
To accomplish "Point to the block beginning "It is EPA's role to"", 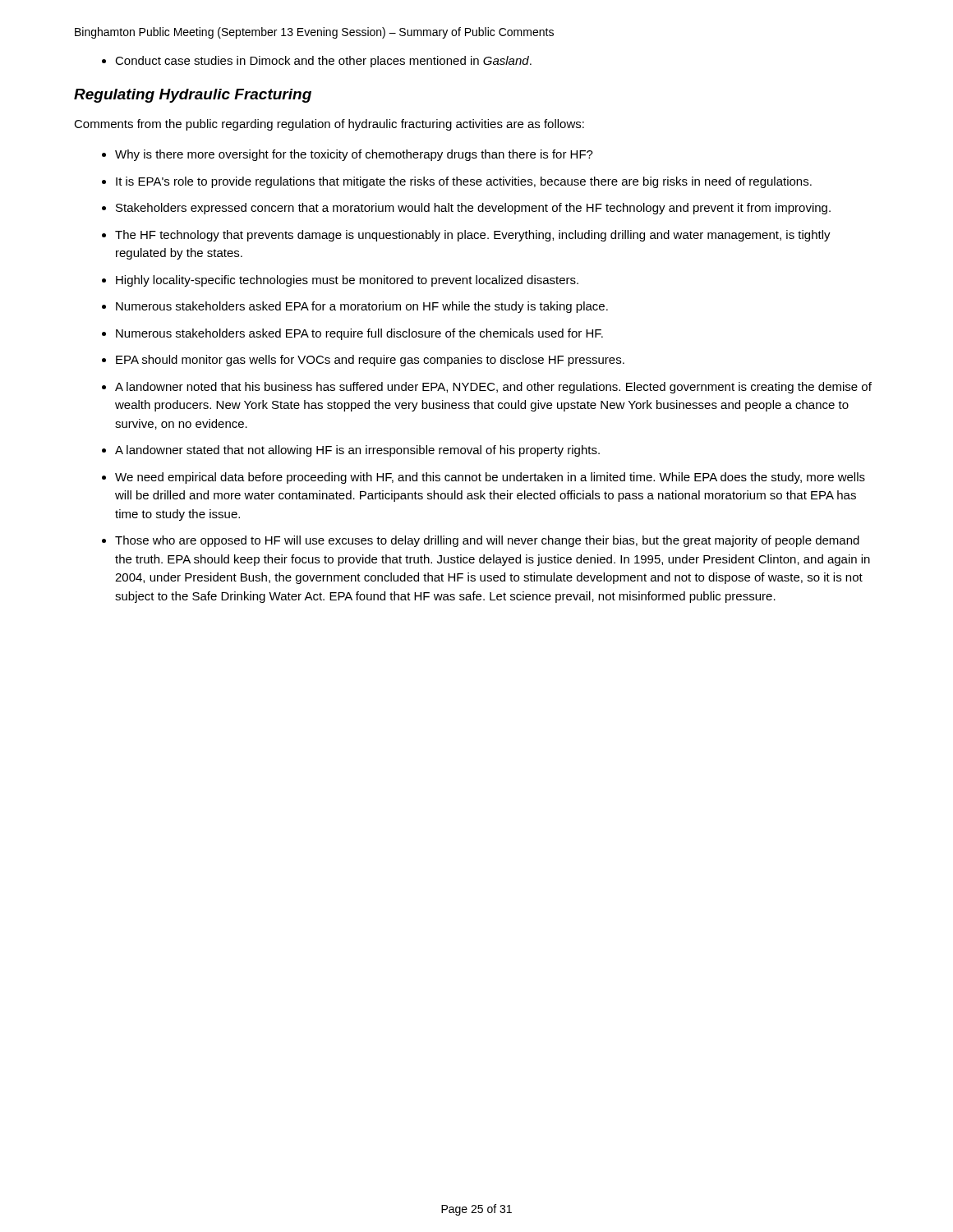I will (x=497, y=181).
